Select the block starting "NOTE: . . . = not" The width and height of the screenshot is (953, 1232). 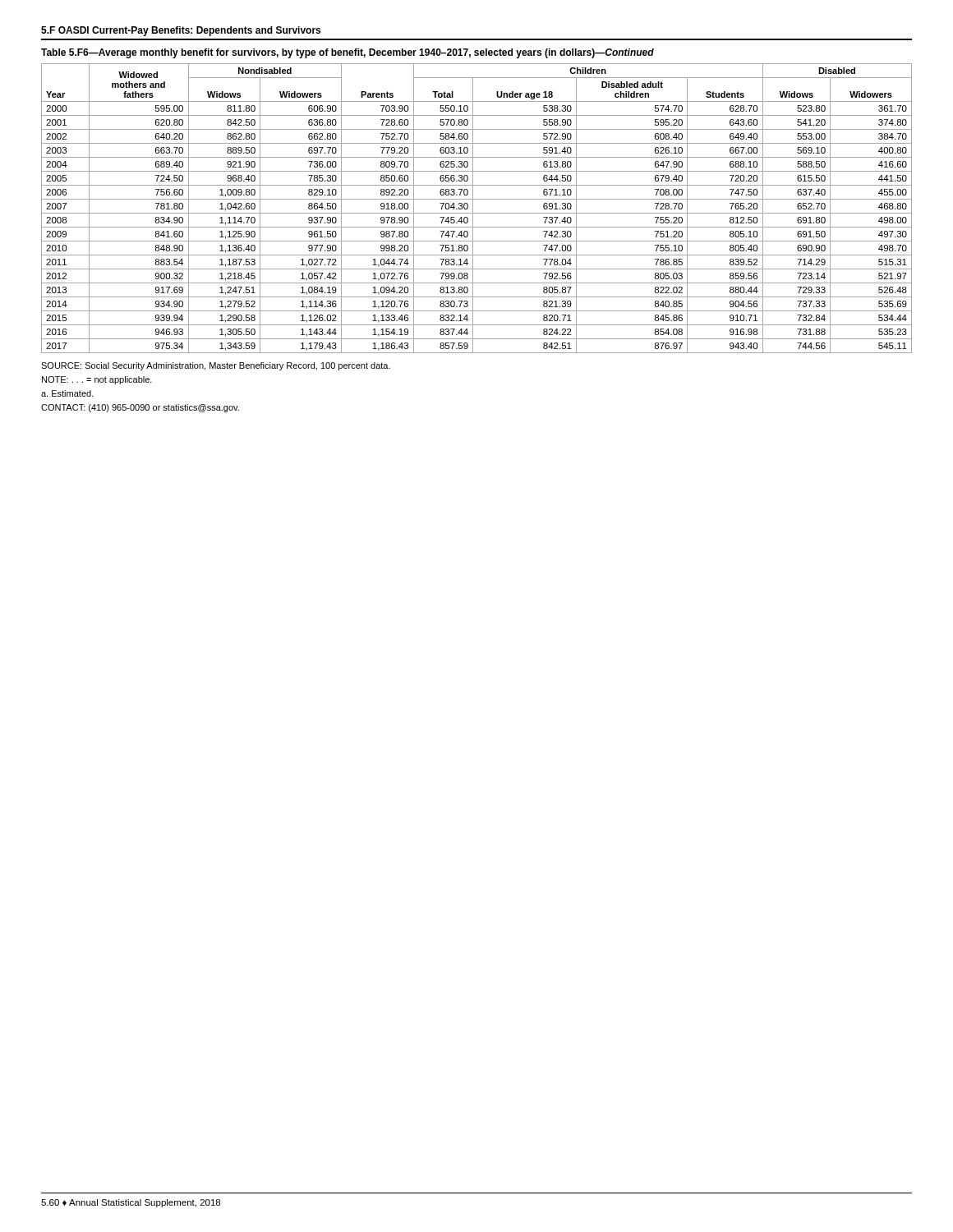(x=97, y=379)
